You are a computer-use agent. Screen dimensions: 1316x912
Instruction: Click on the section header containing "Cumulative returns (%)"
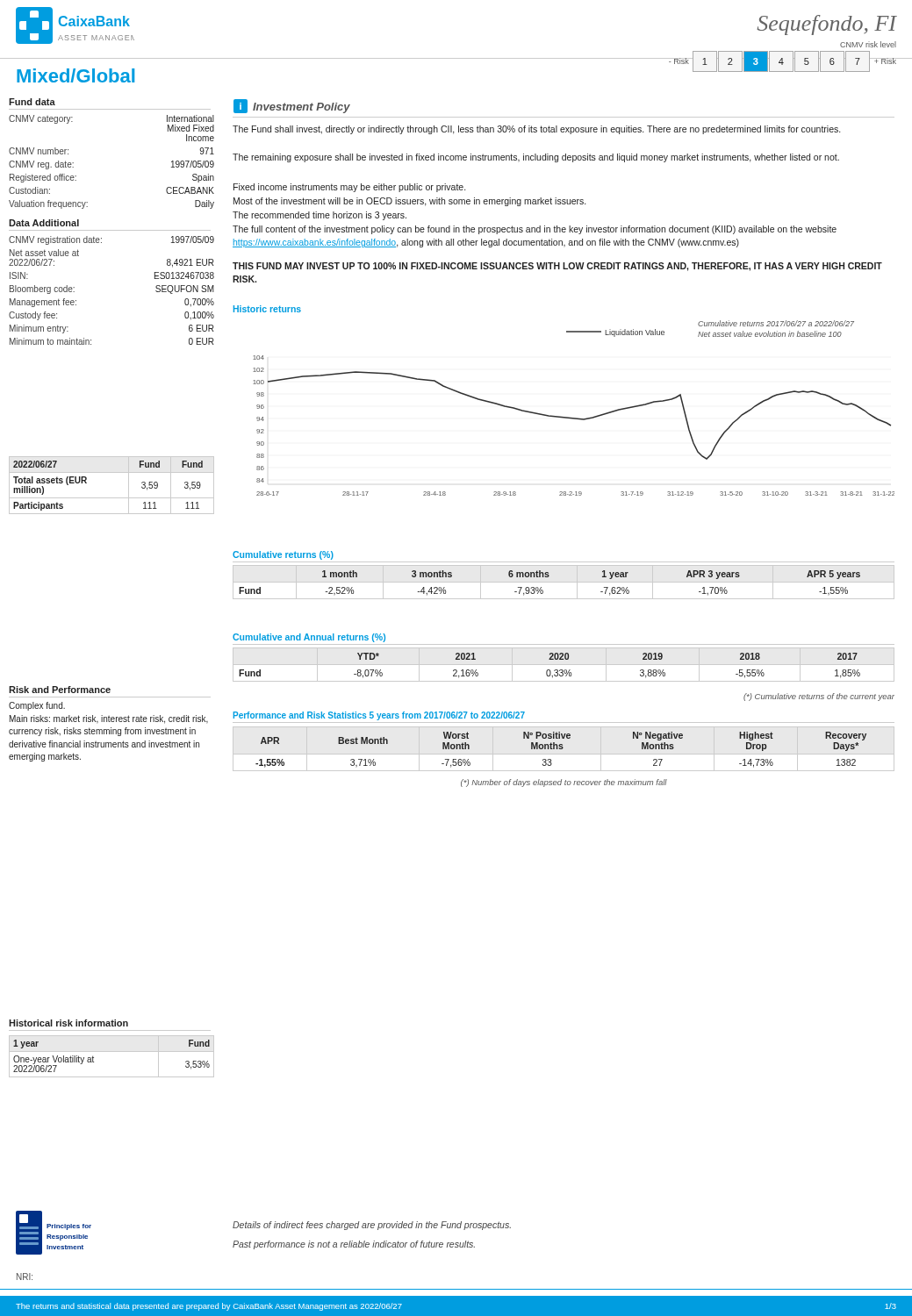pos(283,554)
